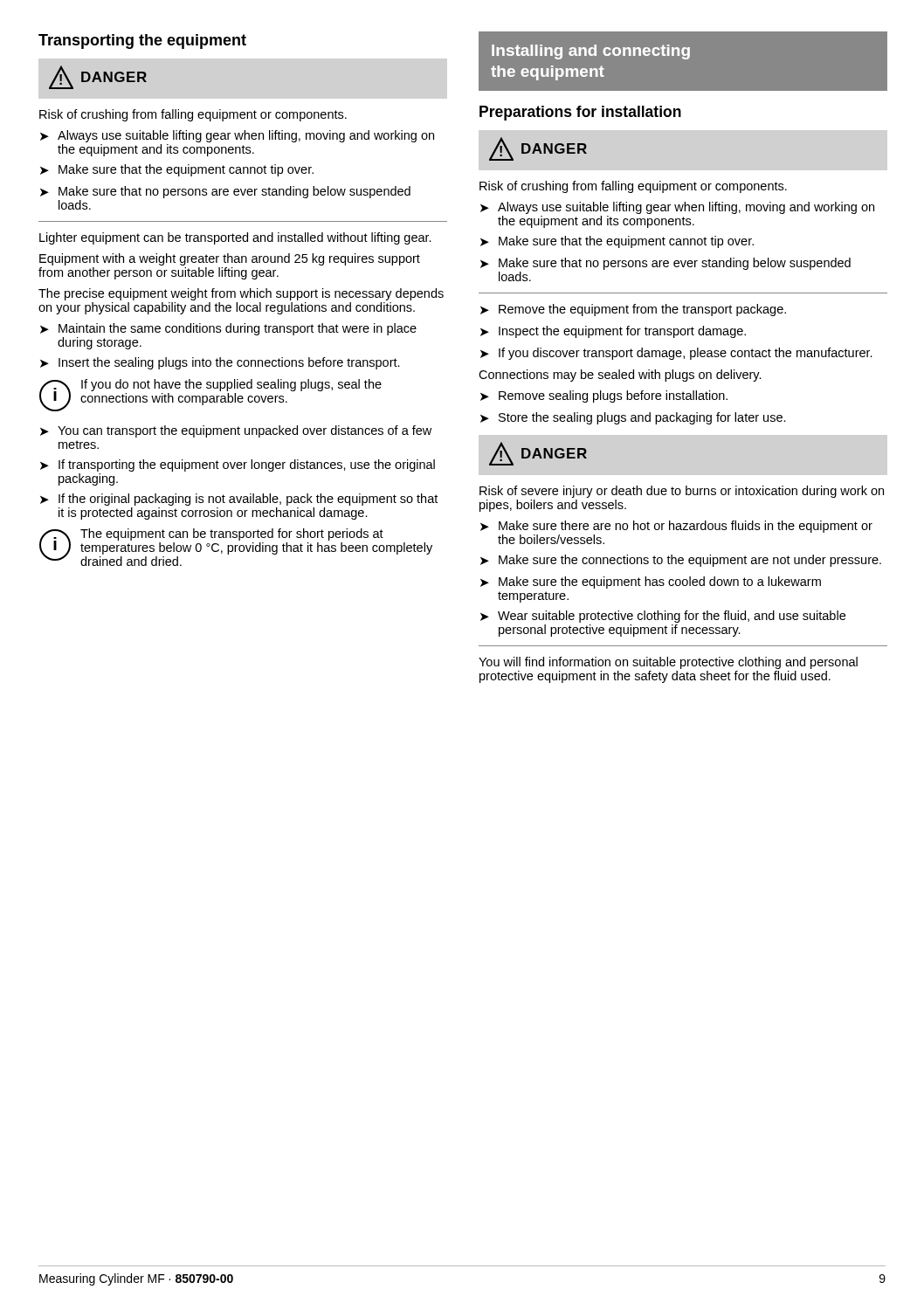
Task: Point to the passage starting "Lighter equipment can be transported and installed"
Action: pyautogui.click(x=235, y=238)
